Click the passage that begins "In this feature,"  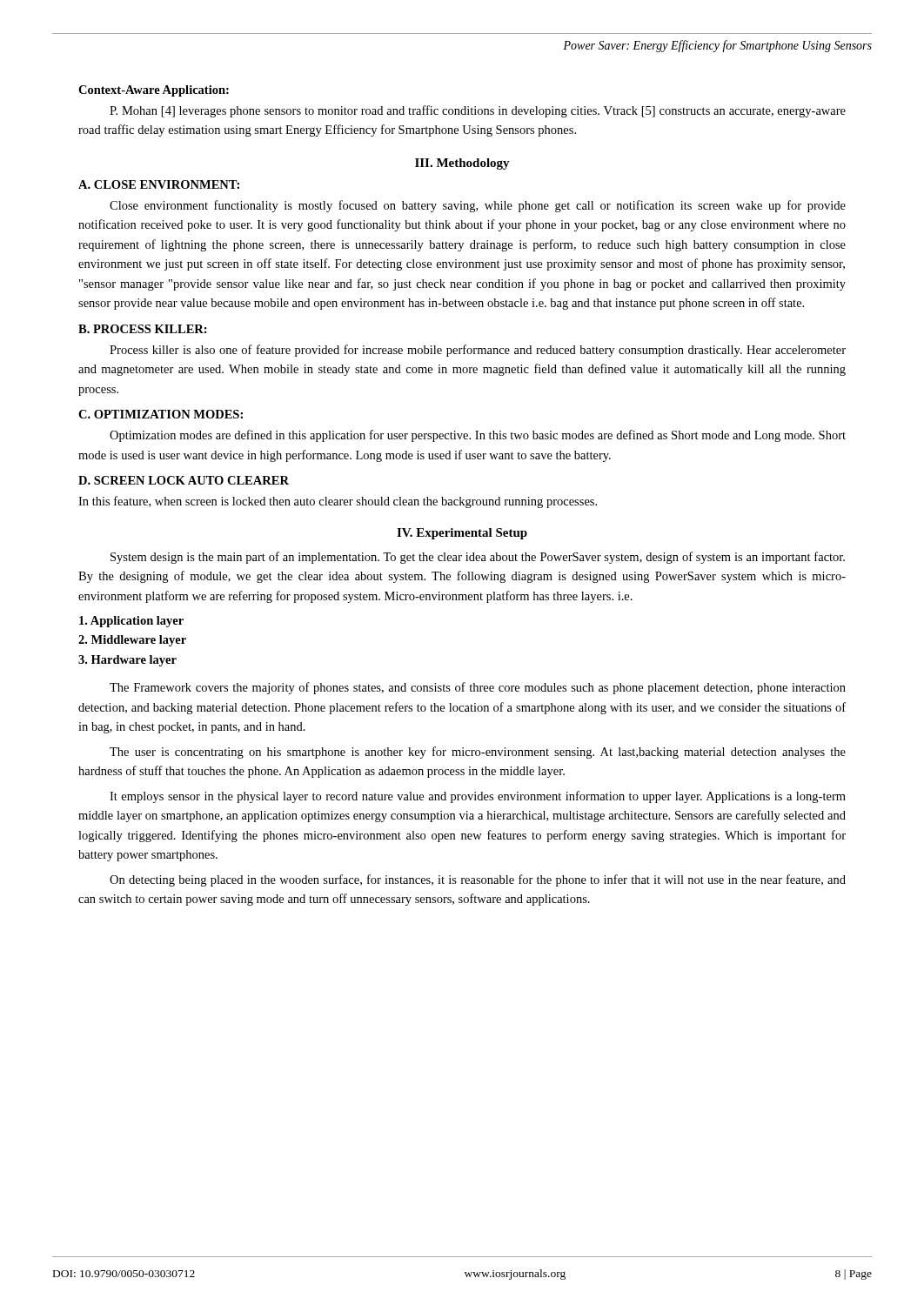338,501
